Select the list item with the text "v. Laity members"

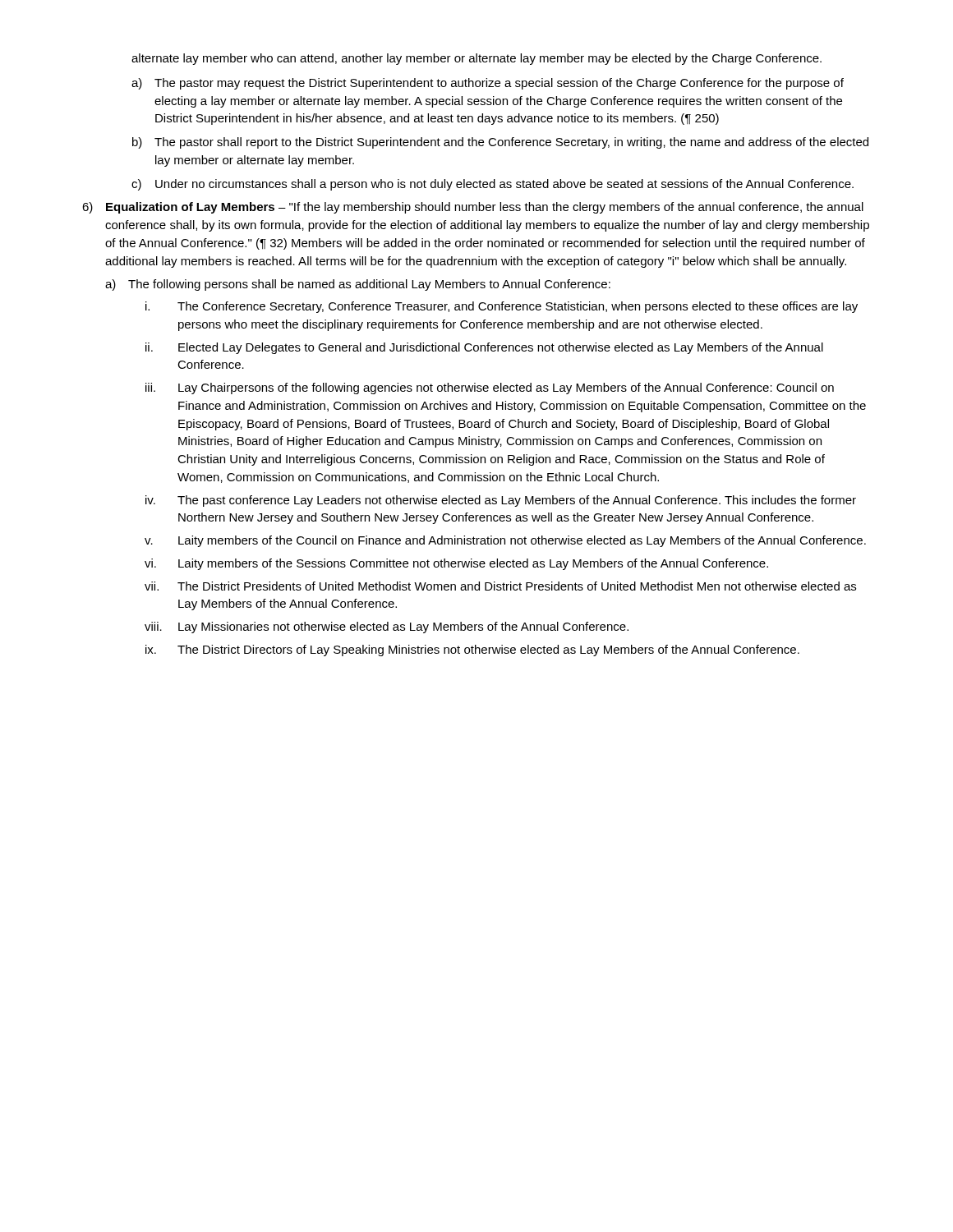pos(508,540)
